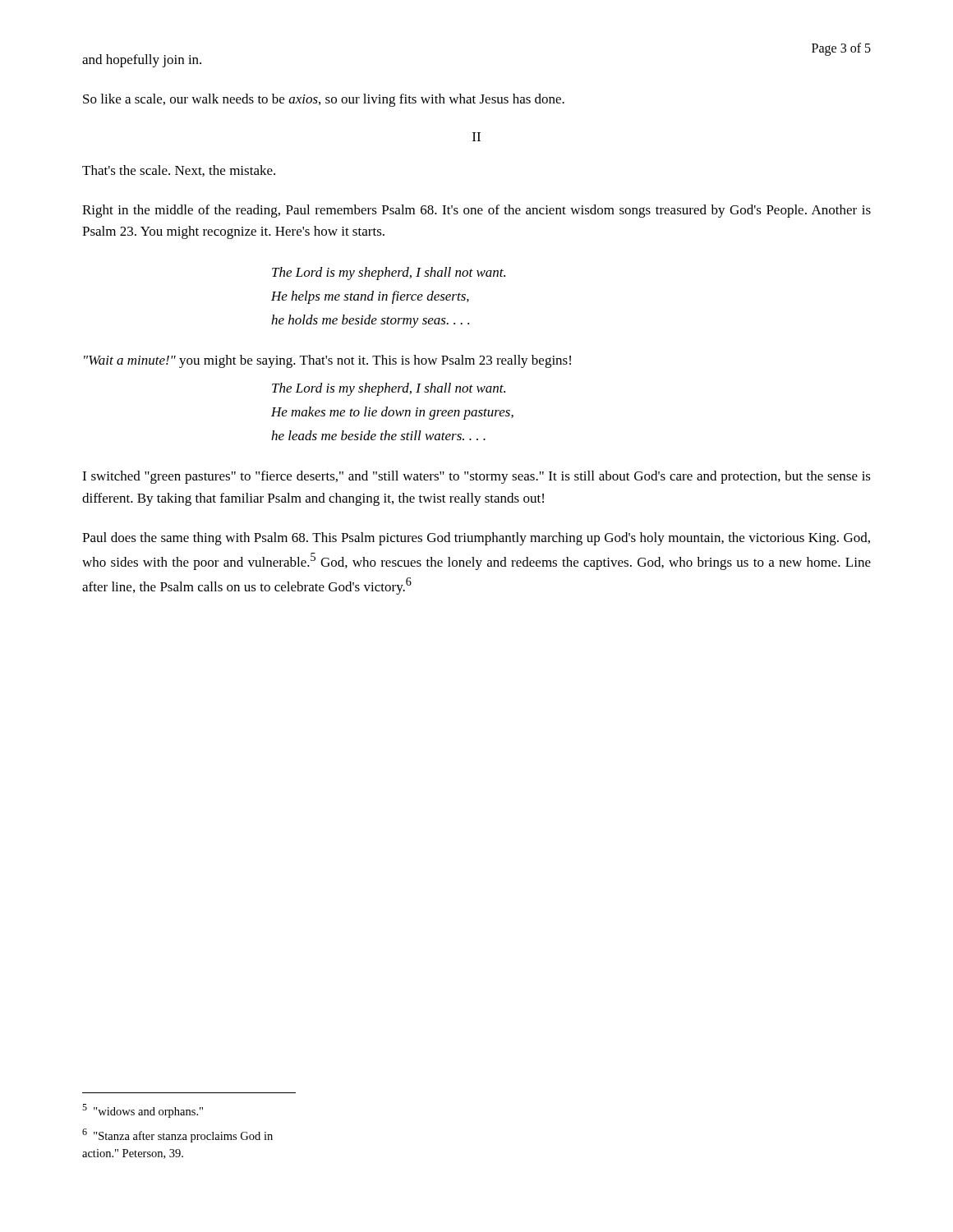Find the block starting "That's the scale. Next, the mistake."
Screen dimensions: 1232x953
tap(179, 170)
